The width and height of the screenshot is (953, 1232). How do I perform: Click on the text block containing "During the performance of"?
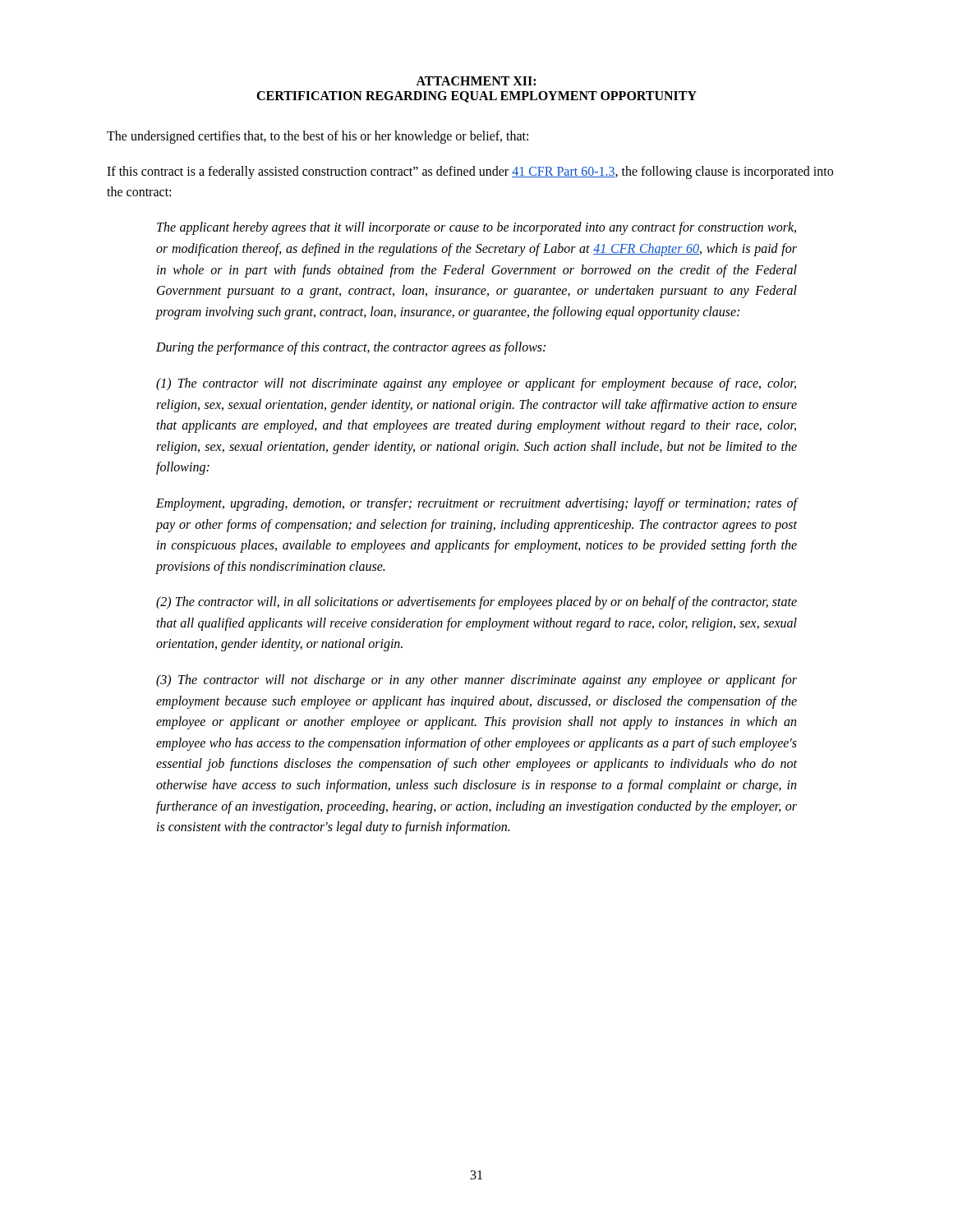tap(351, 347)
